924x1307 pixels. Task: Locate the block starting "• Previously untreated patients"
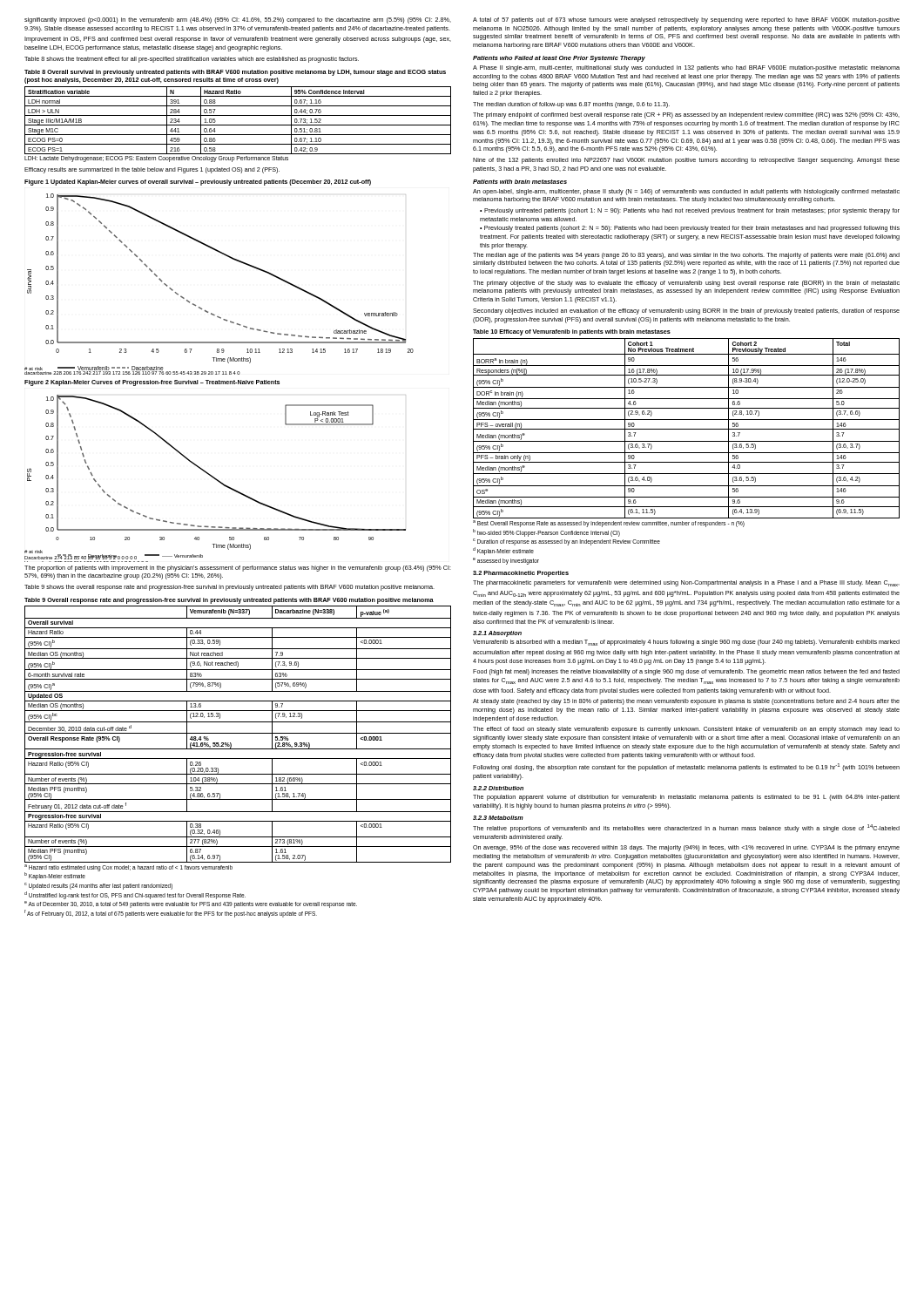coord(690,215)
